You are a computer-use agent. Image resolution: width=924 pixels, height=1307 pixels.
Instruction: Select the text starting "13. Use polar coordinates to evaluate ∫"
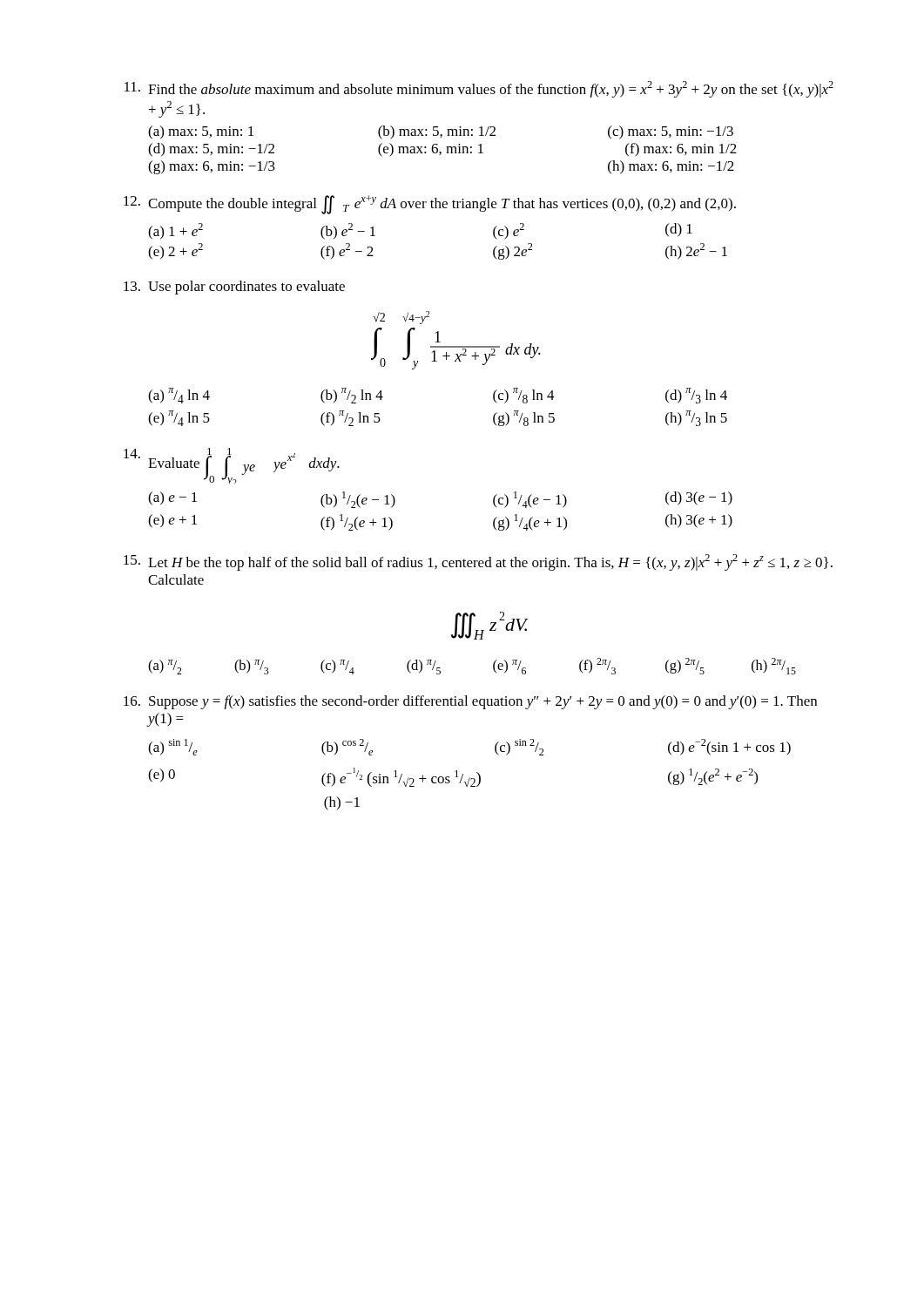(x=471, y=353)
